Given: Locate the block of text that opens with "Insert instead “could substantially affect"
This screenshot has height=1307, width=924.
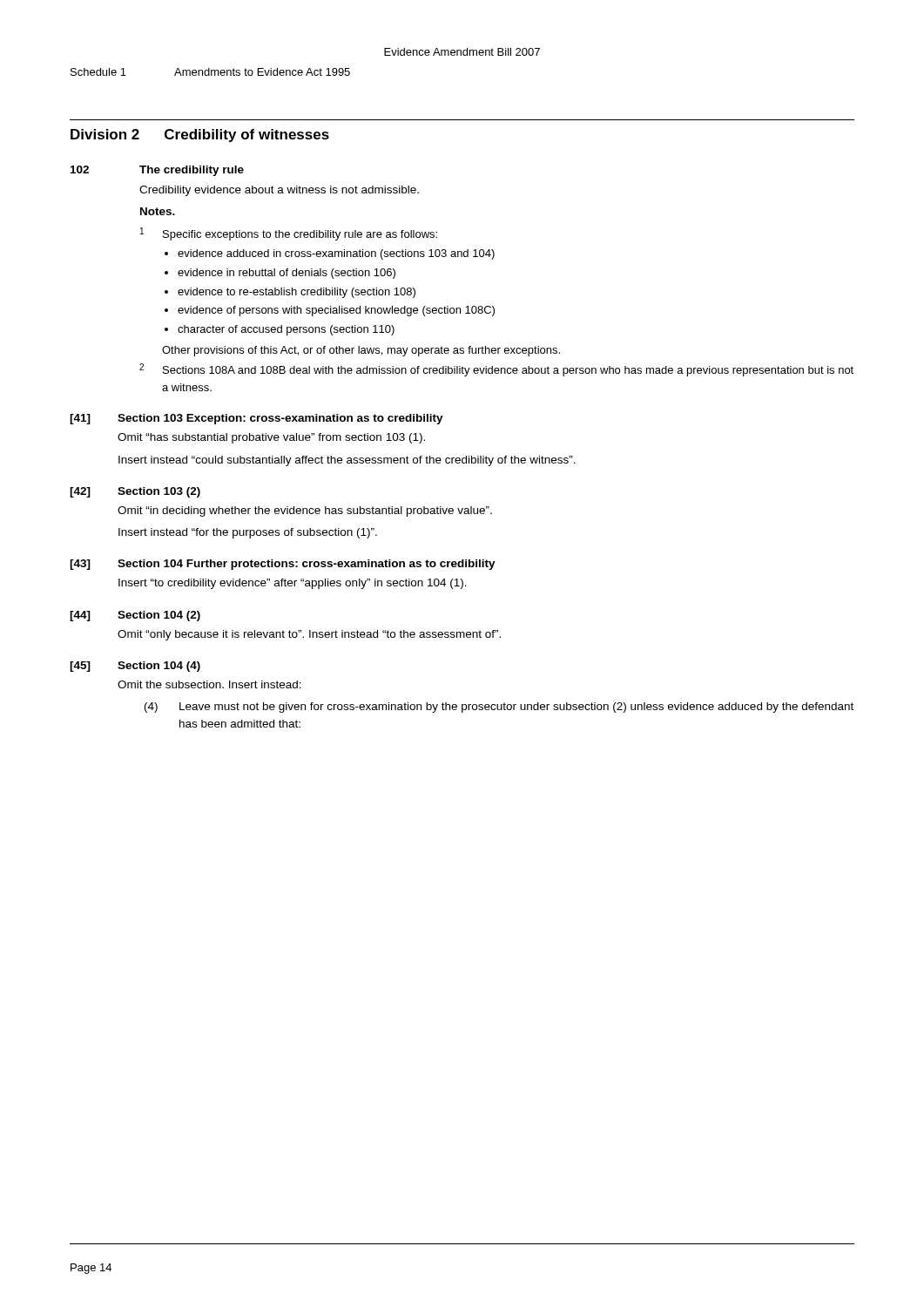Looking at the screenshot, I should (486, 460).
